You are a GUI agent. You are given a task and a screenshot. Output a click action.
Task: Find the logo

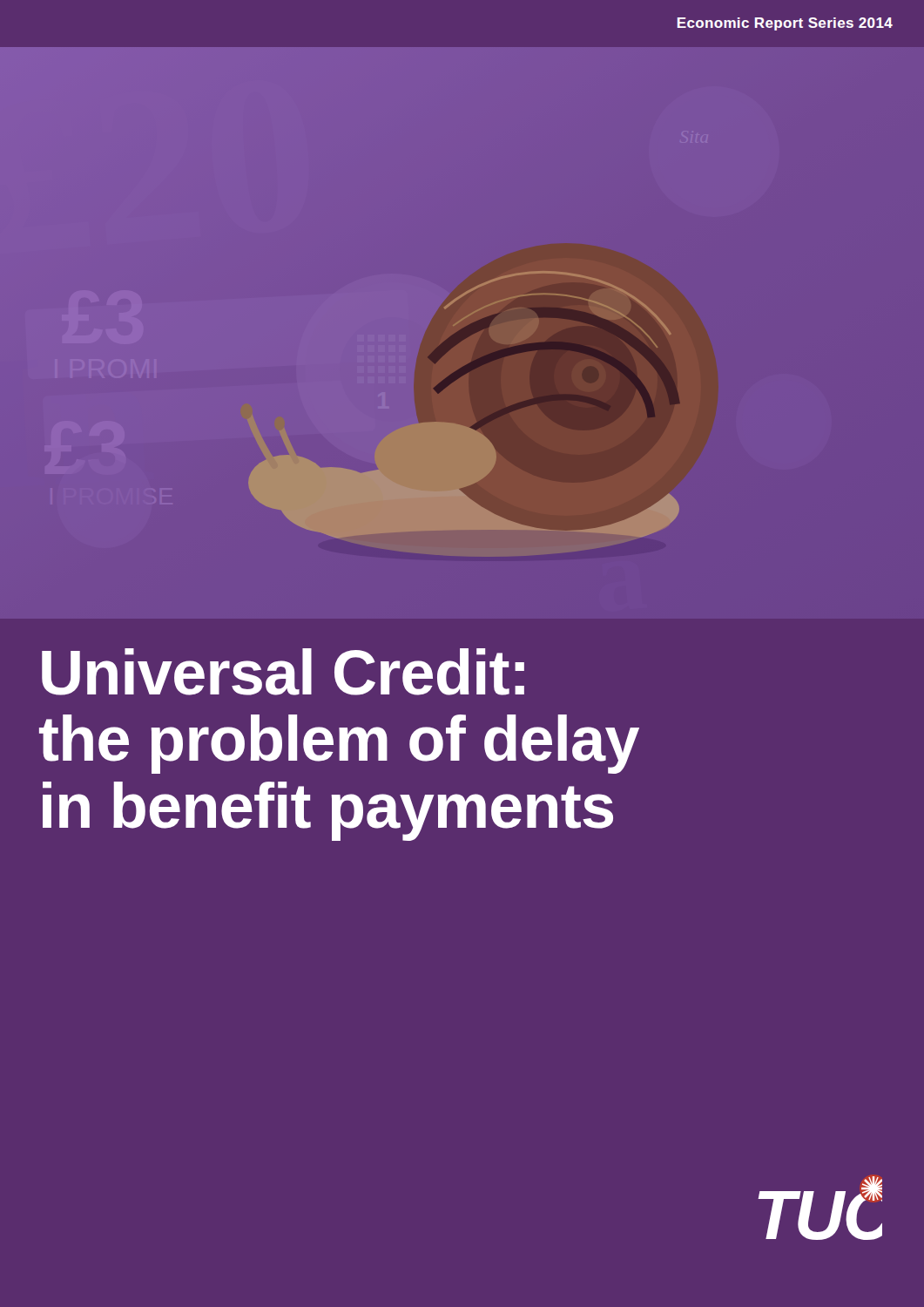click(x=818, y=1213)
